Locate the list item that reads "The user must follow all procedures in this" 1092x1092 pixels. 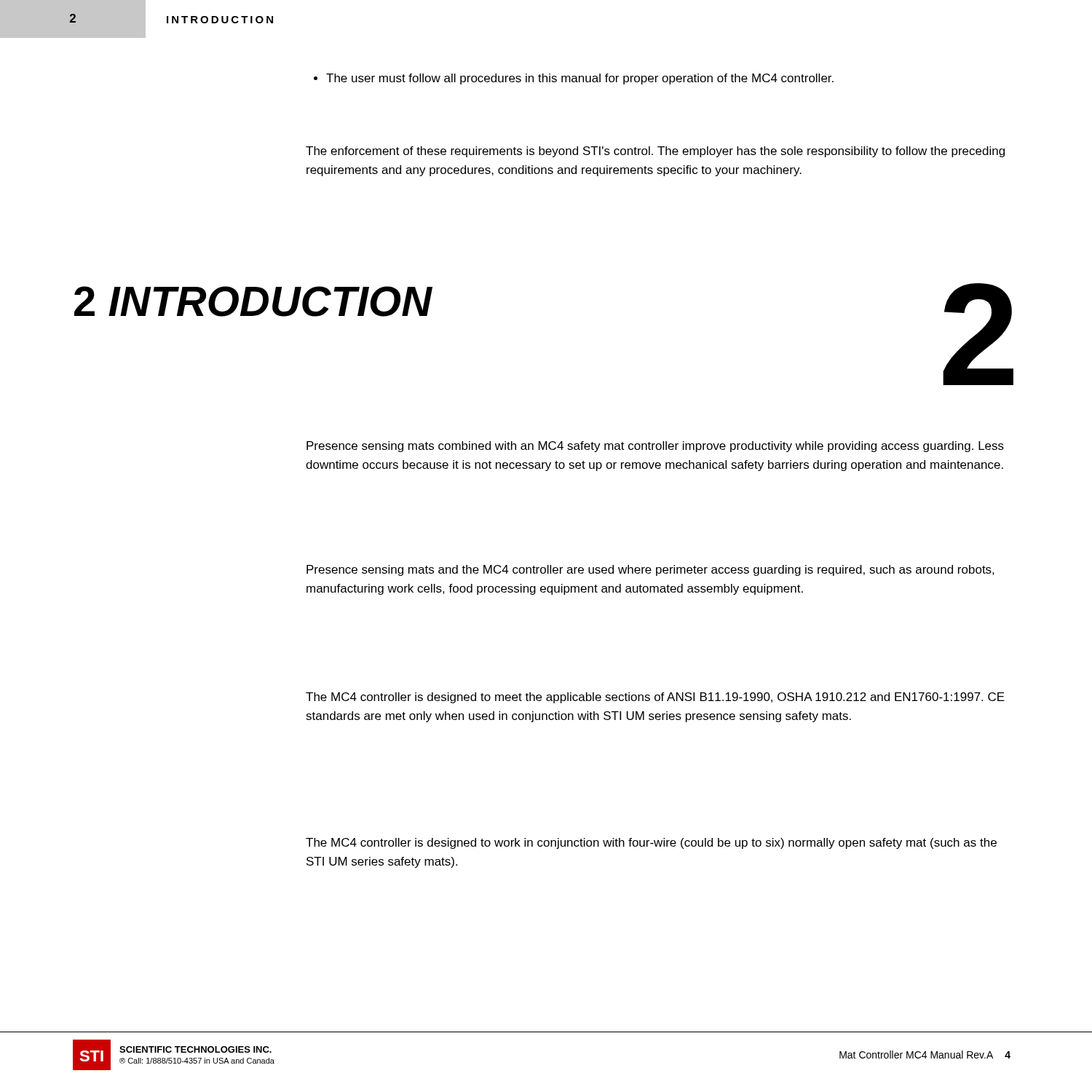coord(662,79)
